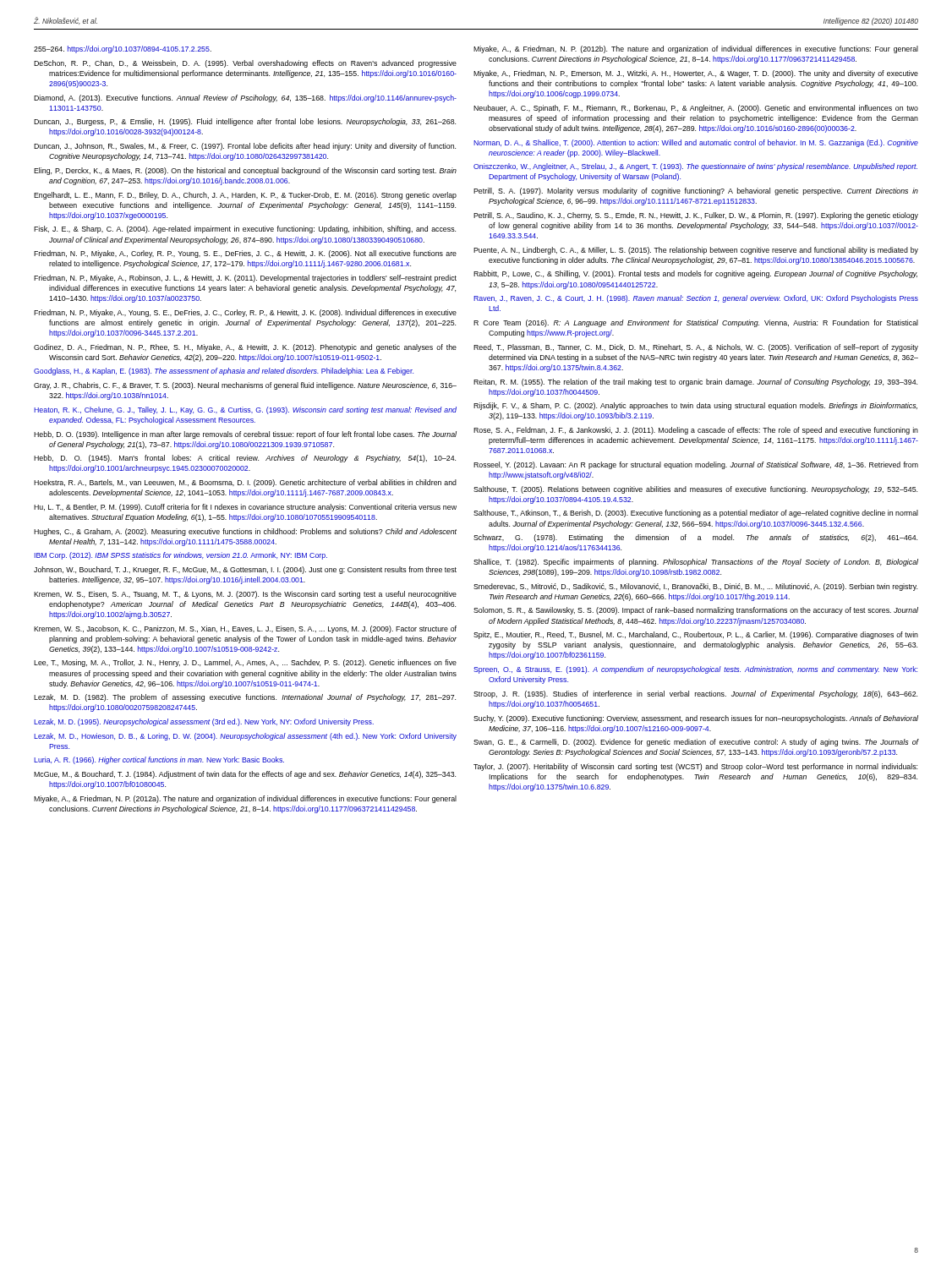Locate the block of text that opens with "Miyake, A., Friedman,"
The image size is (952, 1268).
click(x=696, y=84)
